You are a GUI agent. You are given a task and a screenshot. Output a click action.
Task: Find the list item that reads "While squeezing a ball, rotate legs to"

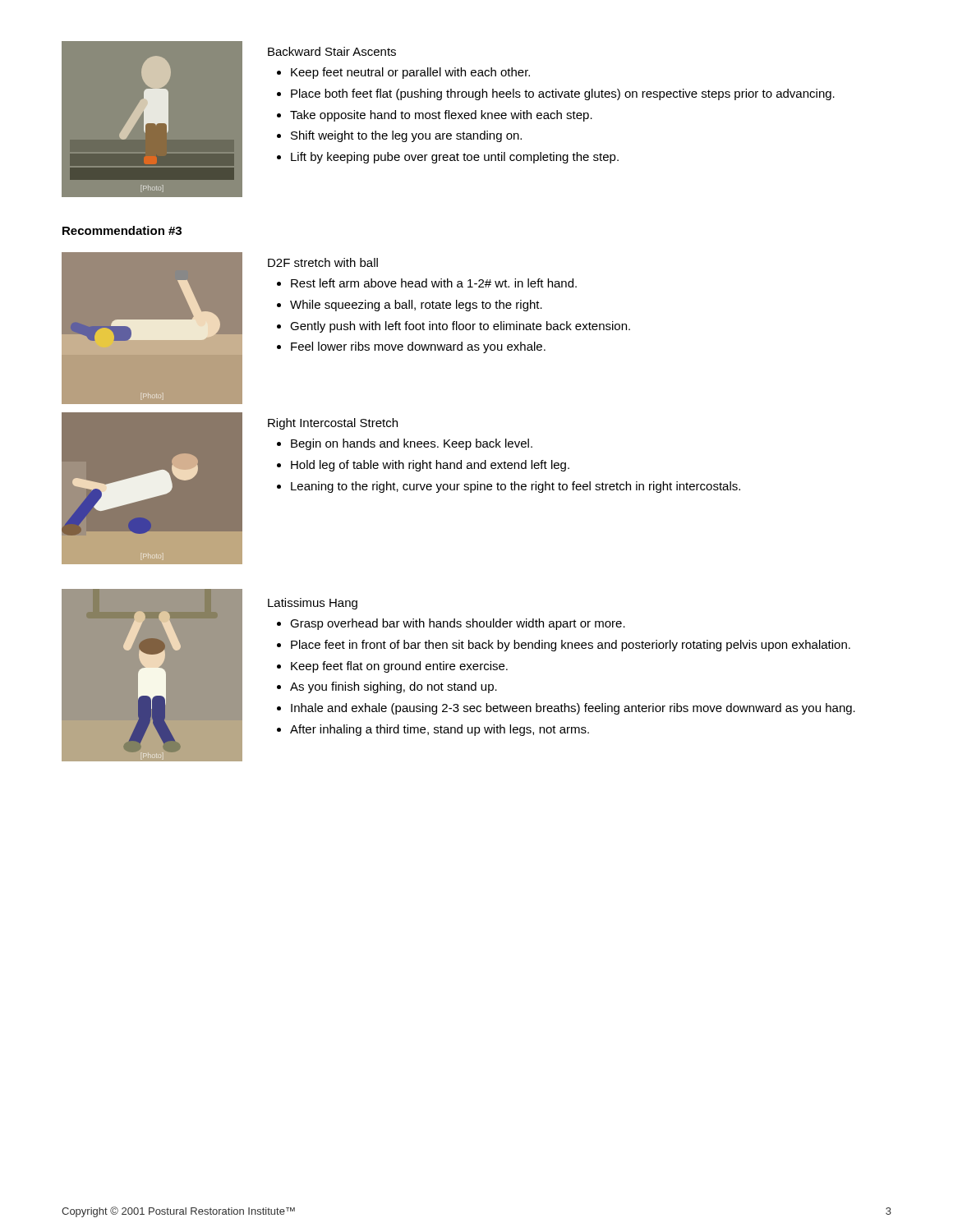pyautogui.click(x=416, y=304)
